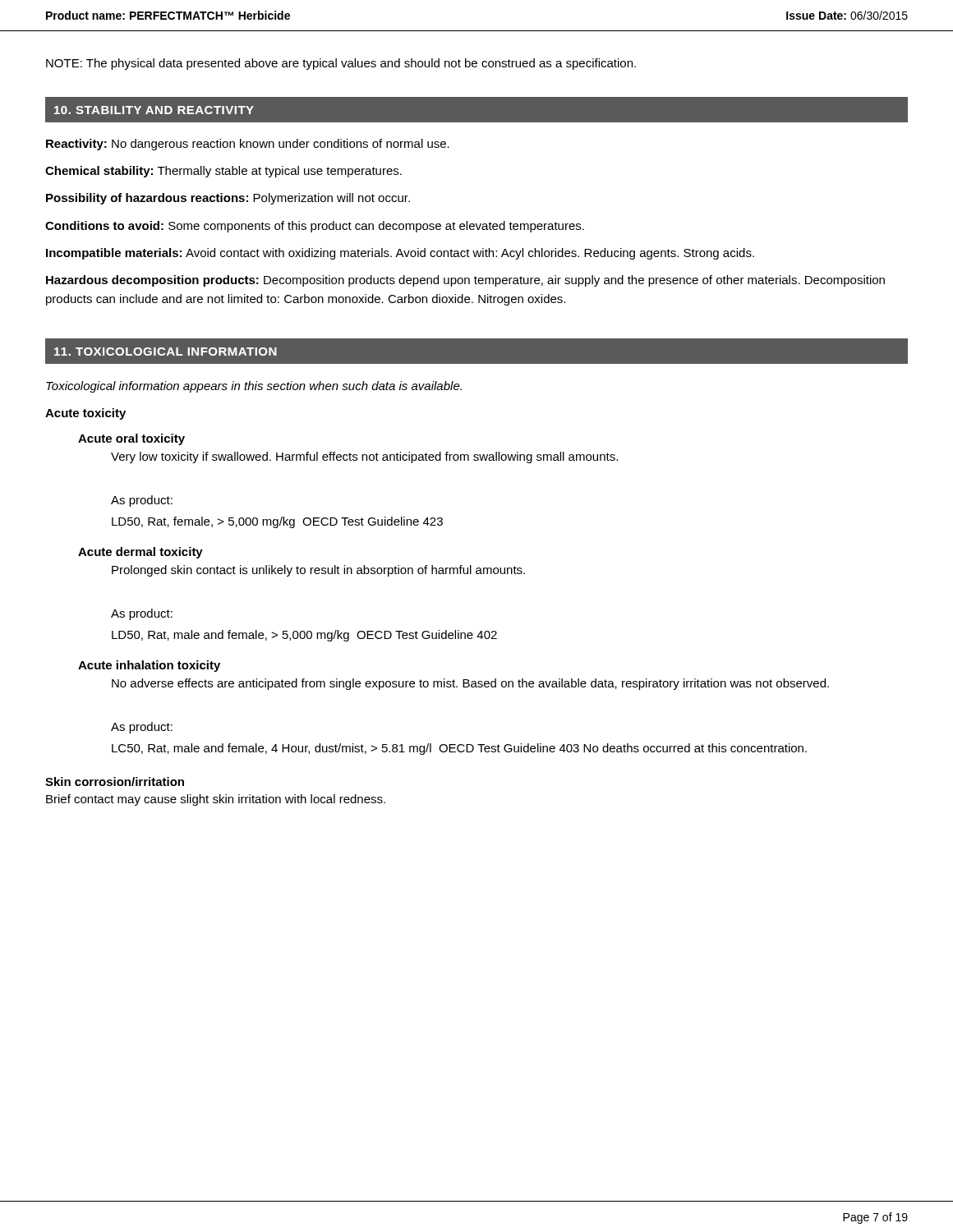The width and height of the screenshot is (953, 1232).
Task: Point to the element starting "Acute toxicity"
Action: tap(86, 412)
